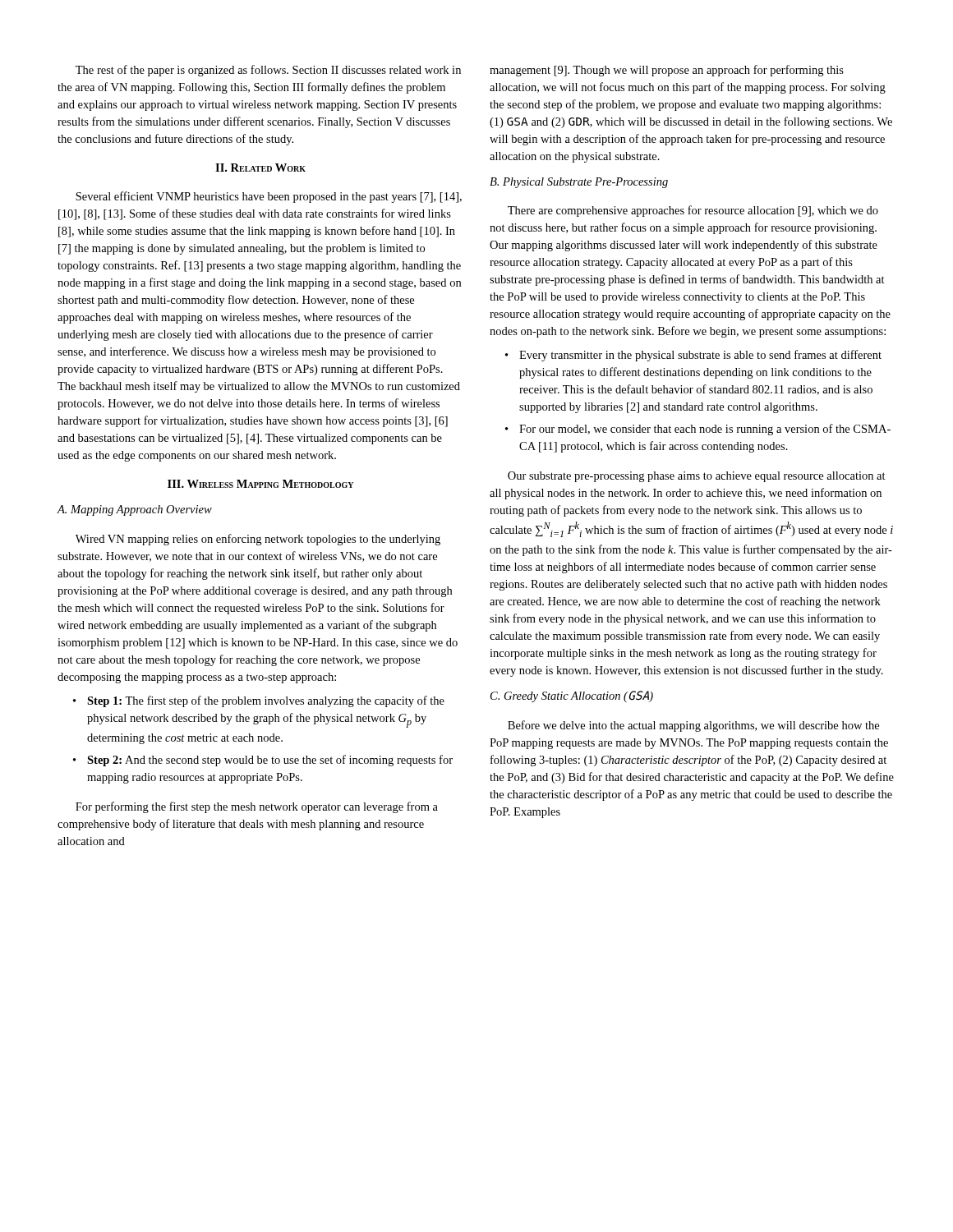Click the passage that begins "Every transmitter in the"
953x1232 pixels.
click(700, 381)
